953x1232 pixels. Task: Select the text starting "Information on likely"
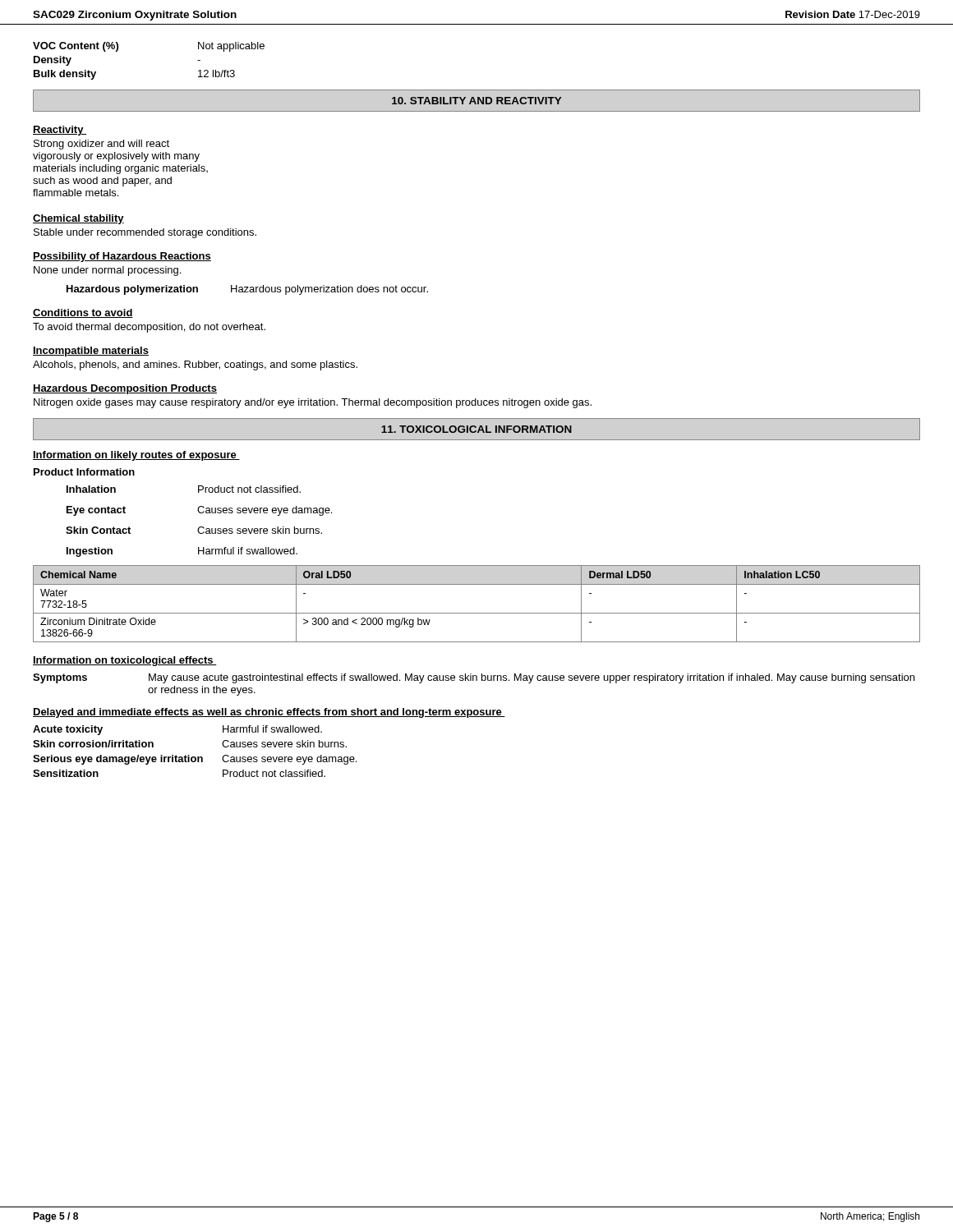(136, 455)
